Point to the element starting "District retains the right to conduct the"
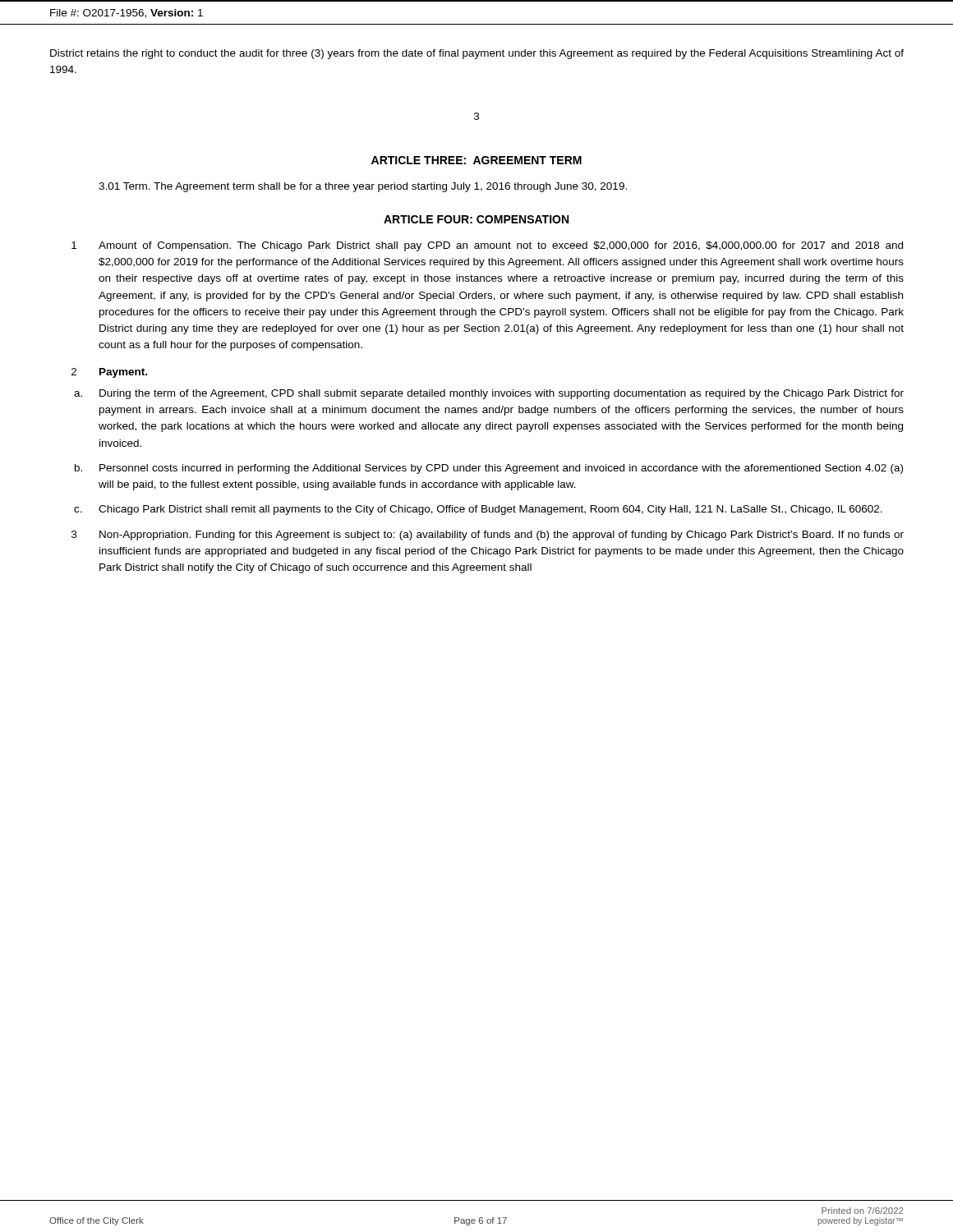Viewport: 953px width, 1232px height. point(476,61)
